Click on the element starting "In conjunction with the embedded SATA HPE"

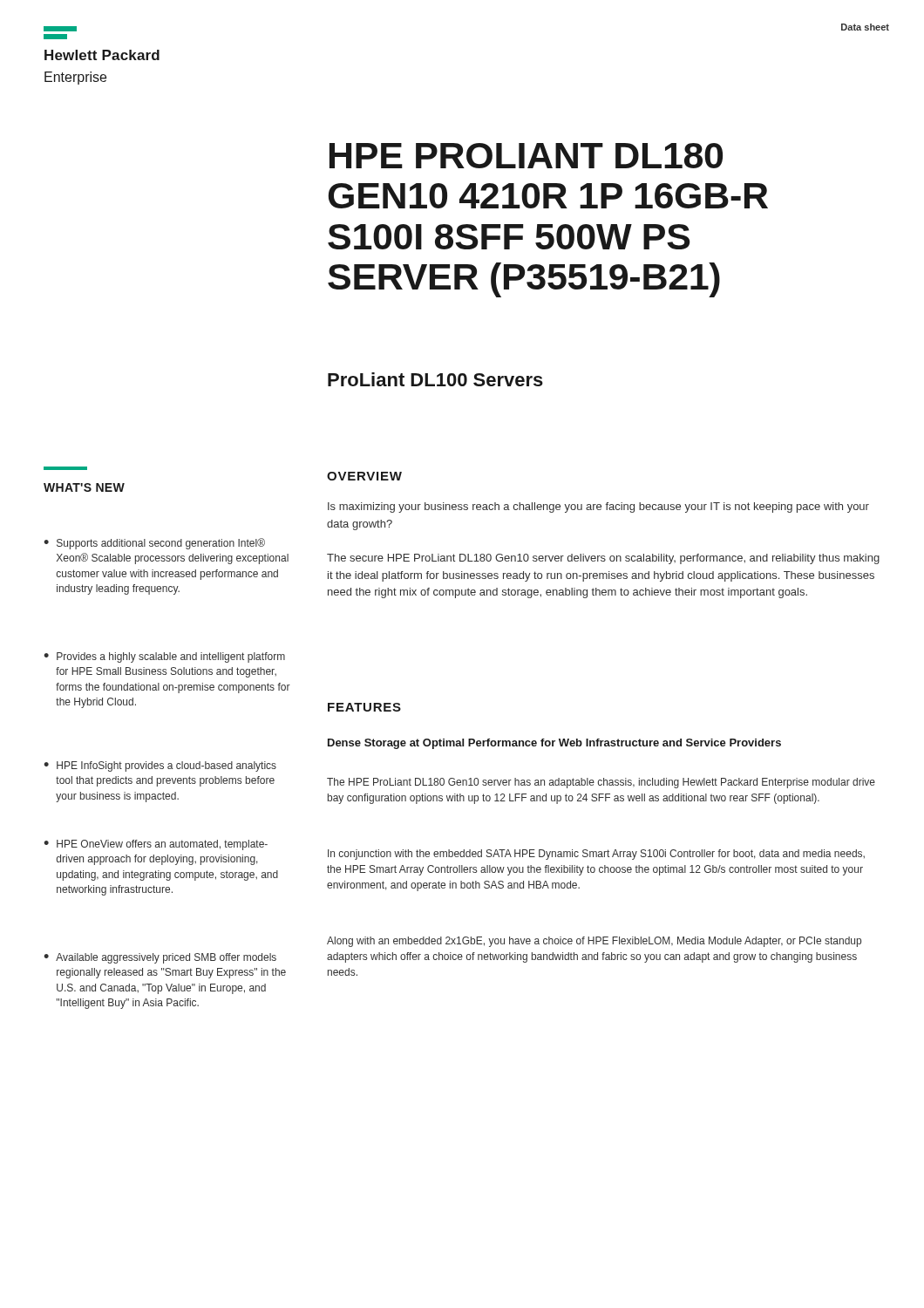coord(596,869)
